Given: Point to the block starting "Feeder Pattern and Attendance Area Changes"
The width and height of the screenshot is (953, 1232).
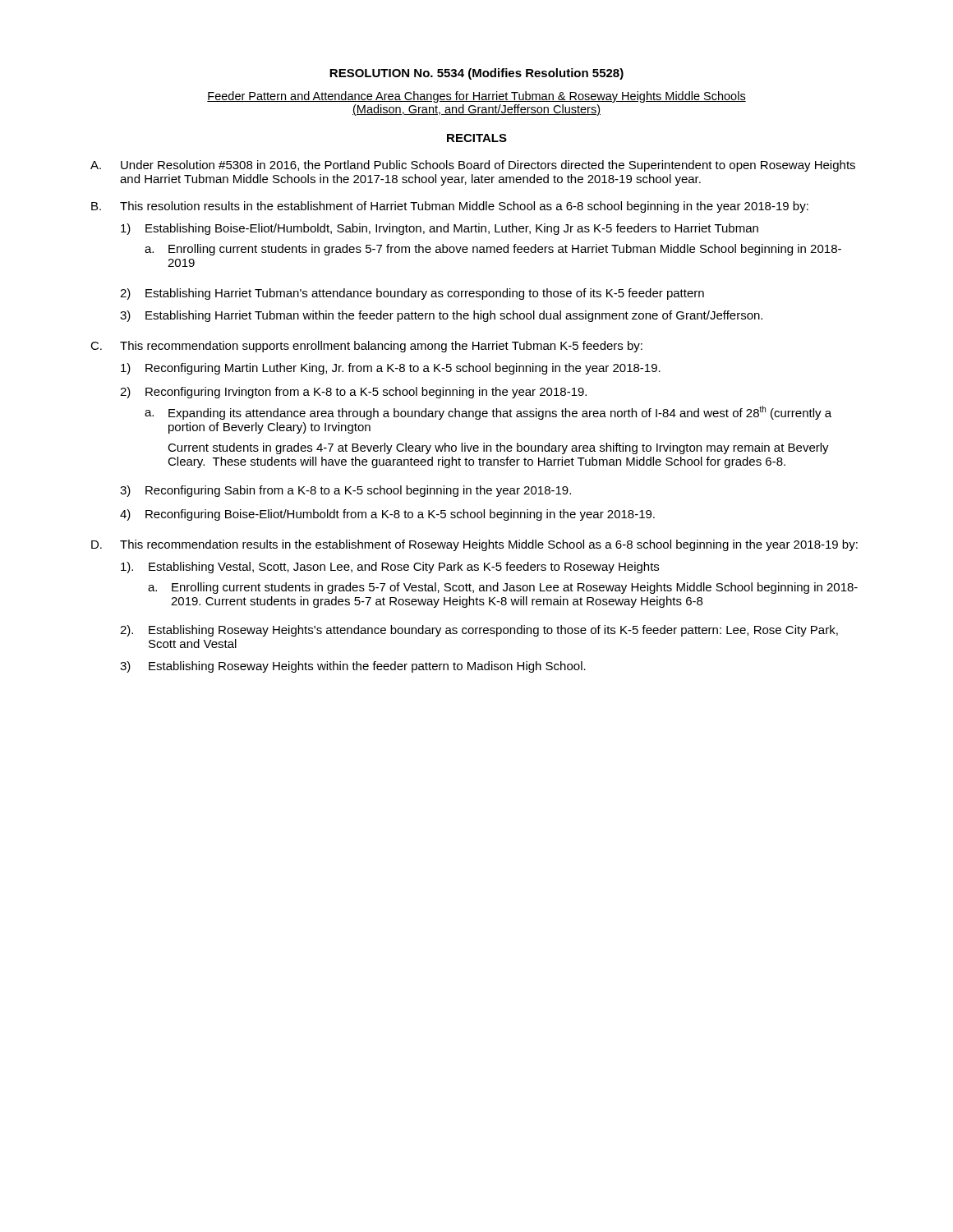Looking at the screenshot, I should point(476,103).
